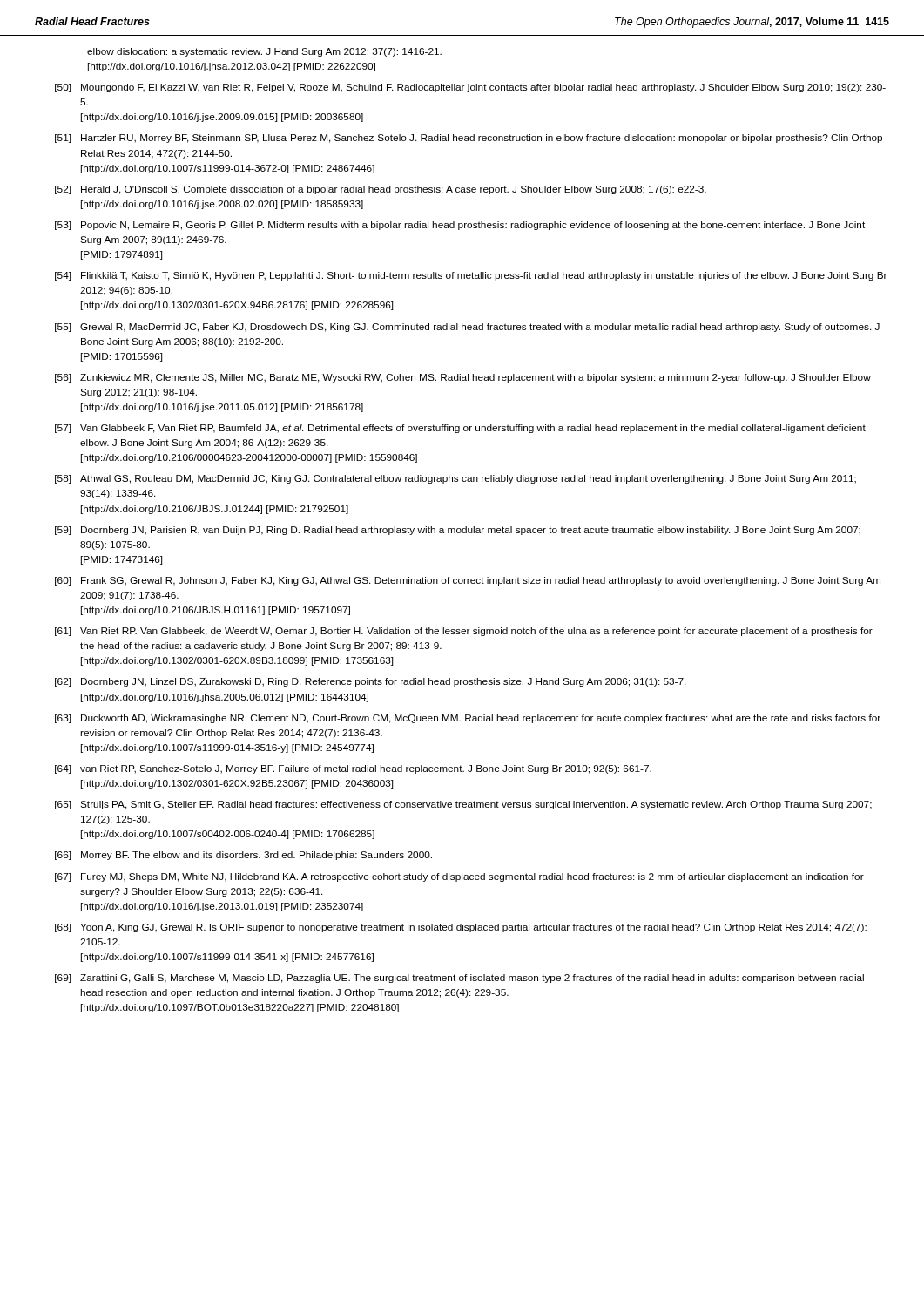The image size is (924, 1307).
Task: Where is the passage that starts "[69] Zarattini G, Galli"?
Action: [462, 993]
